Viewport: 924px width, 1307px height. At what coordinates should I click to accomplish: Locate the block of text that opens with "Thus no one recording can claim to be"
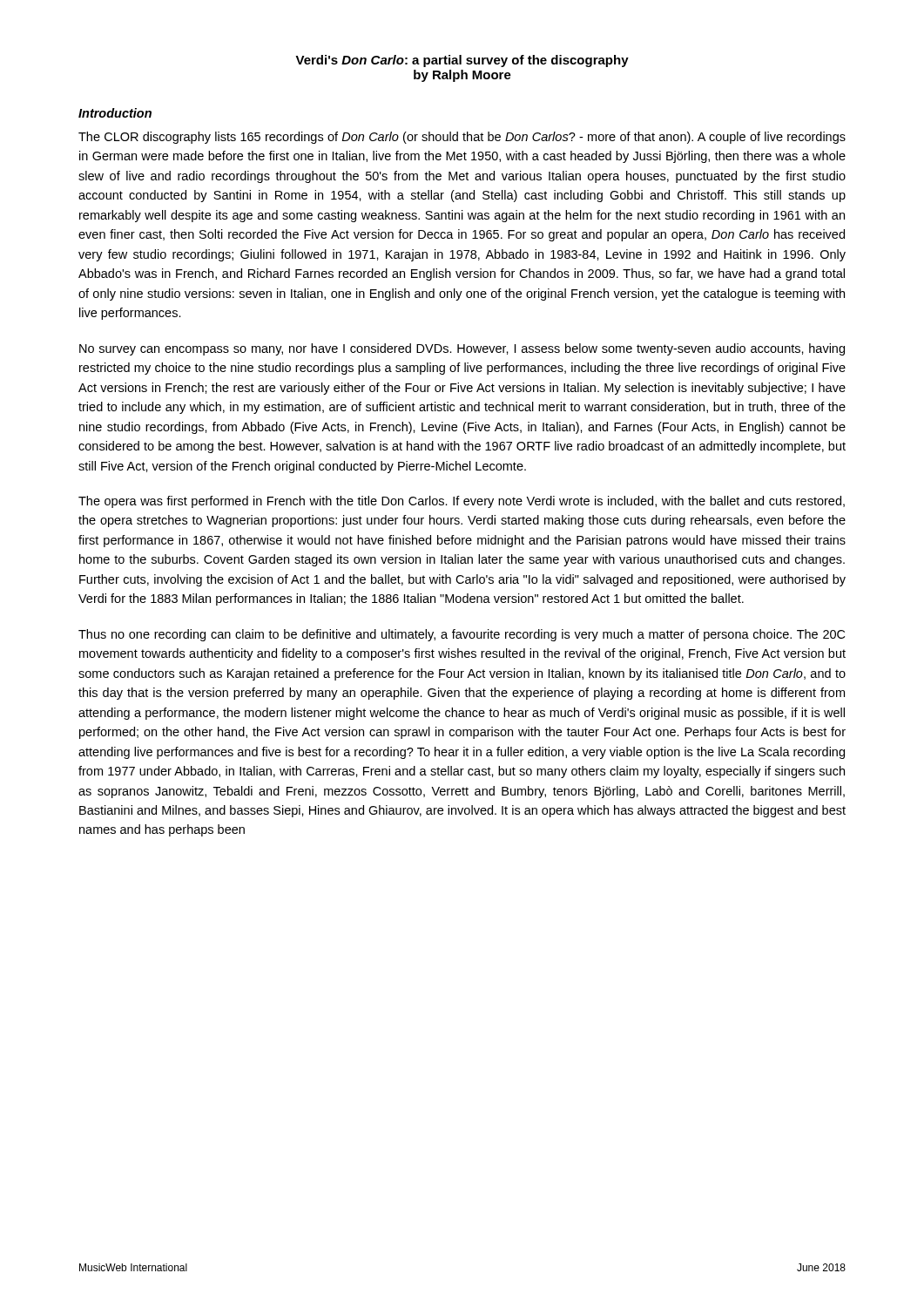pyautogui.click(x=462, y=732)
